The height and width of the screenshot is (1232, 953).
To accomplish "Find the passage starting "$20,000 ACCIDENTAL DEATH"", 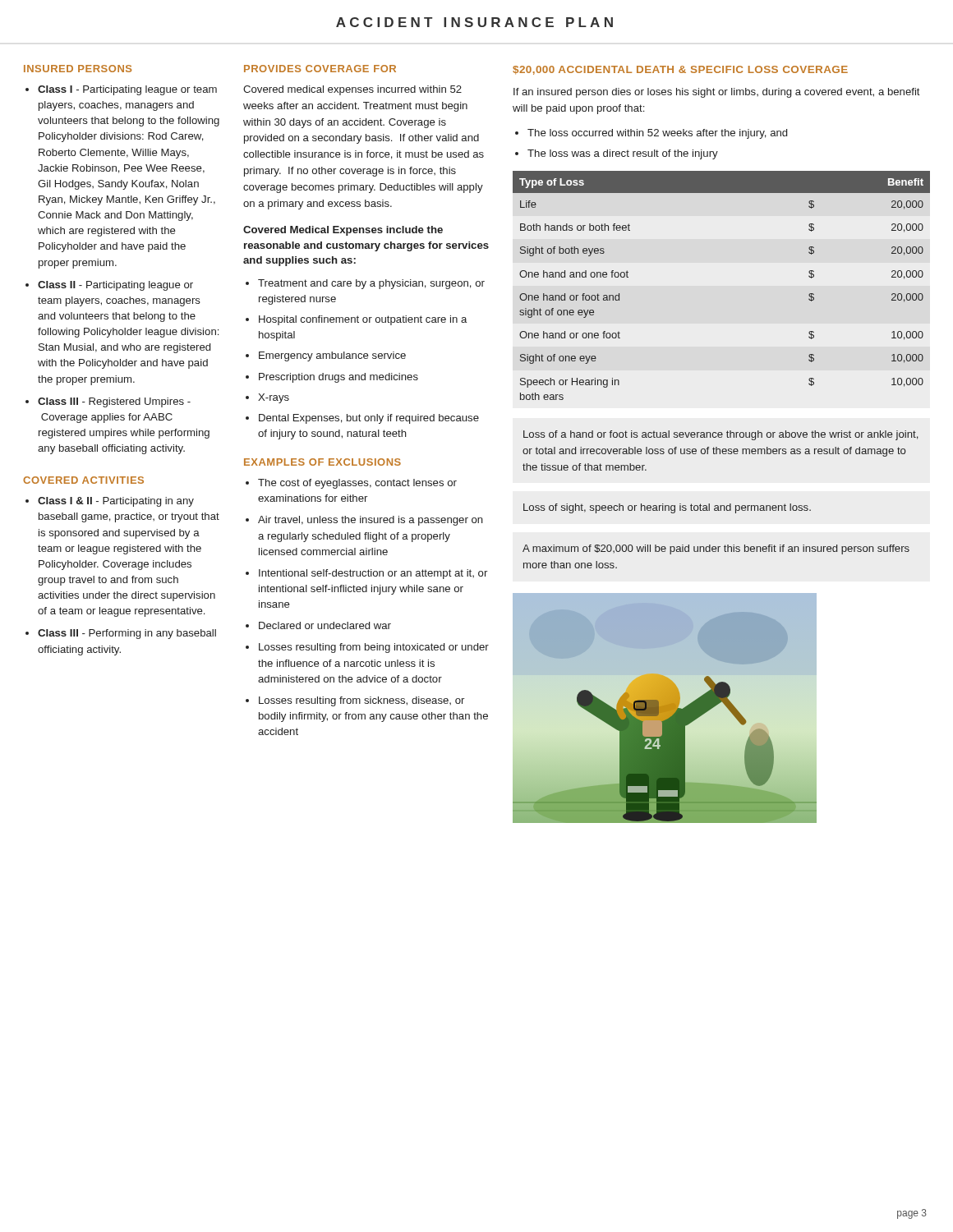I will point(680,69).
